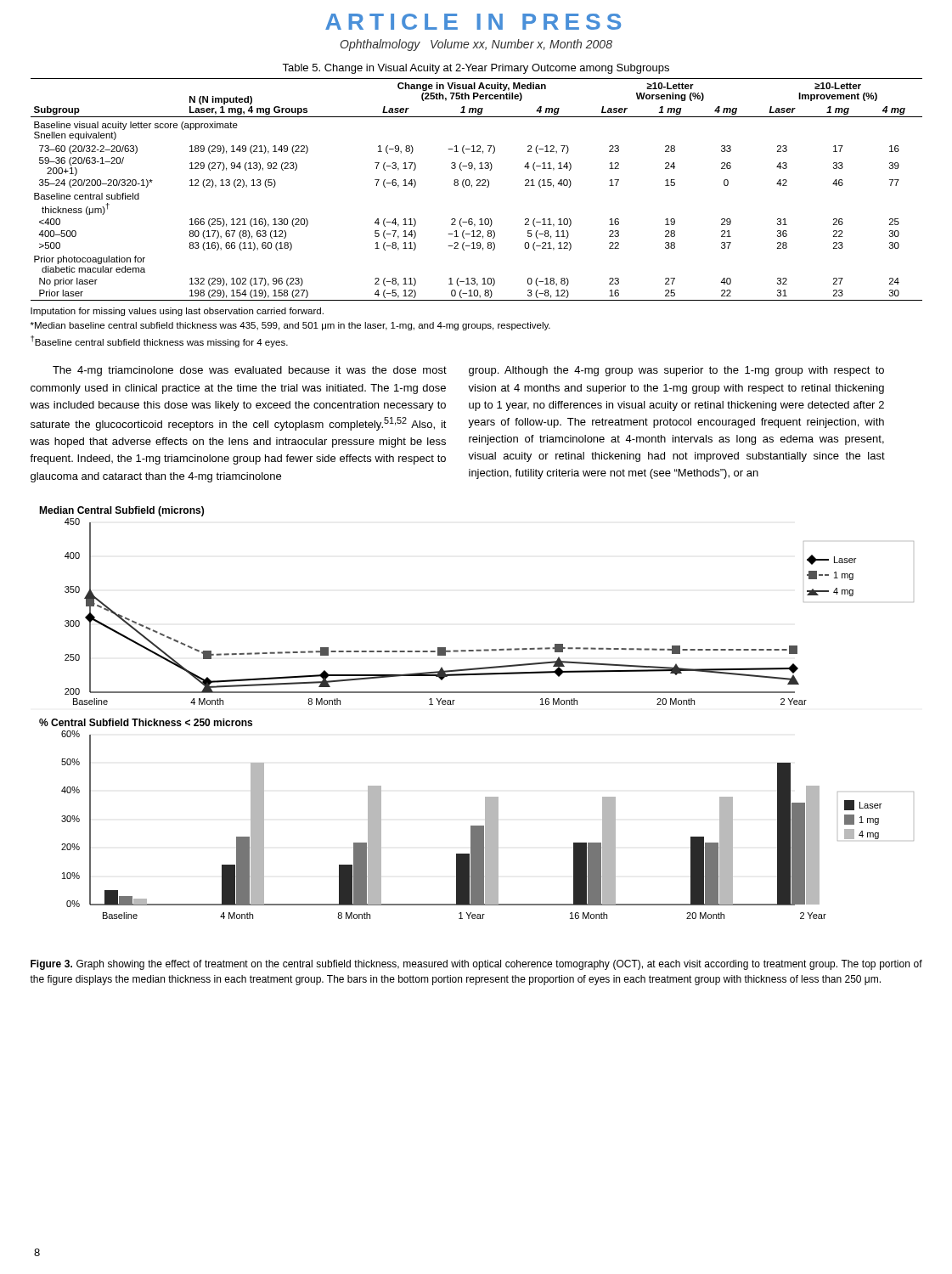Screen dimensions: 1274x952
Task: Navigate to the text block starting "The 4-mg triamcinolone"
Action: click(238, 423)
